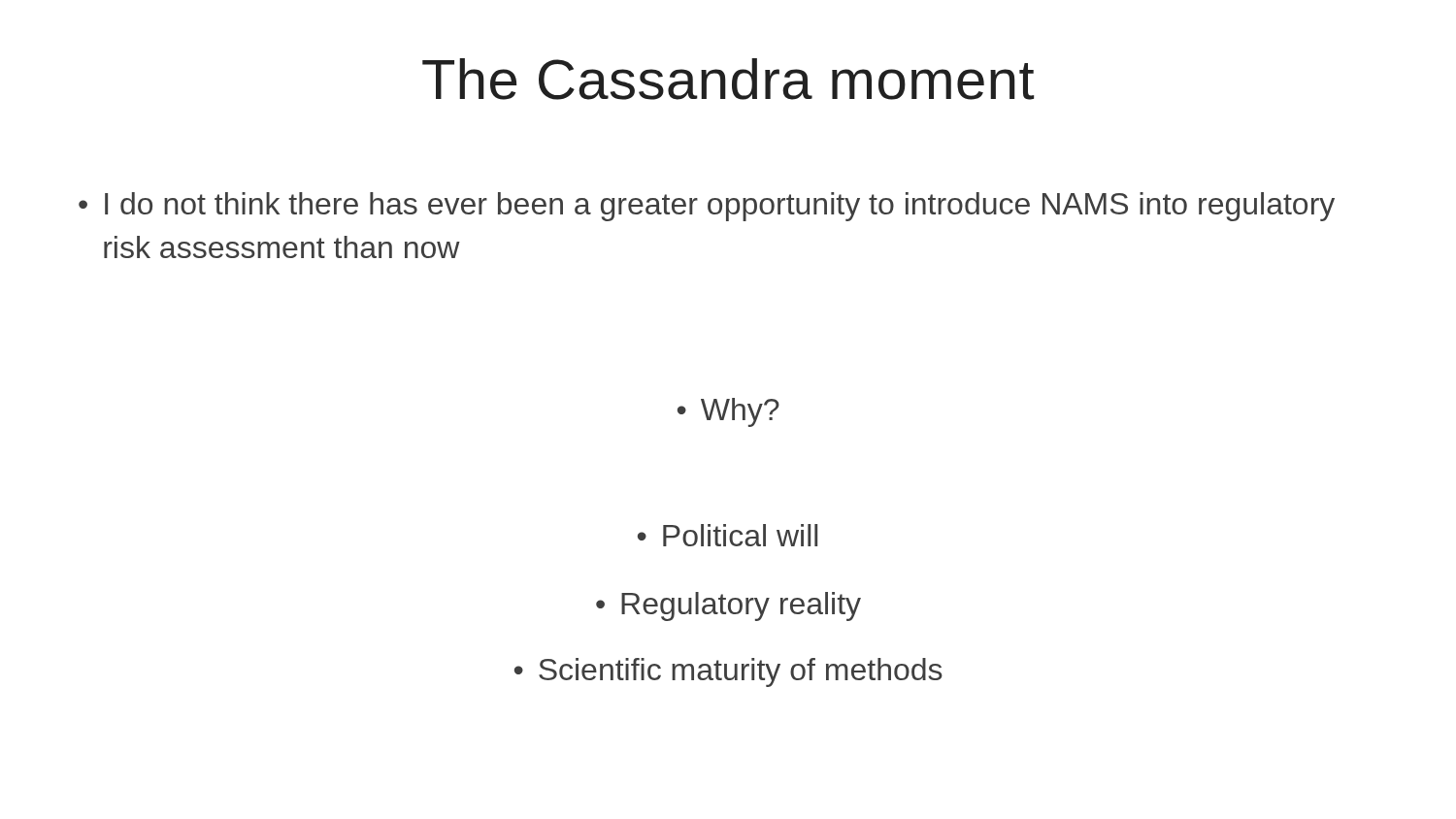This screenshot has width=1456, height=819.
Task: Locate the text "• Political will"
Action: (728, 536)
